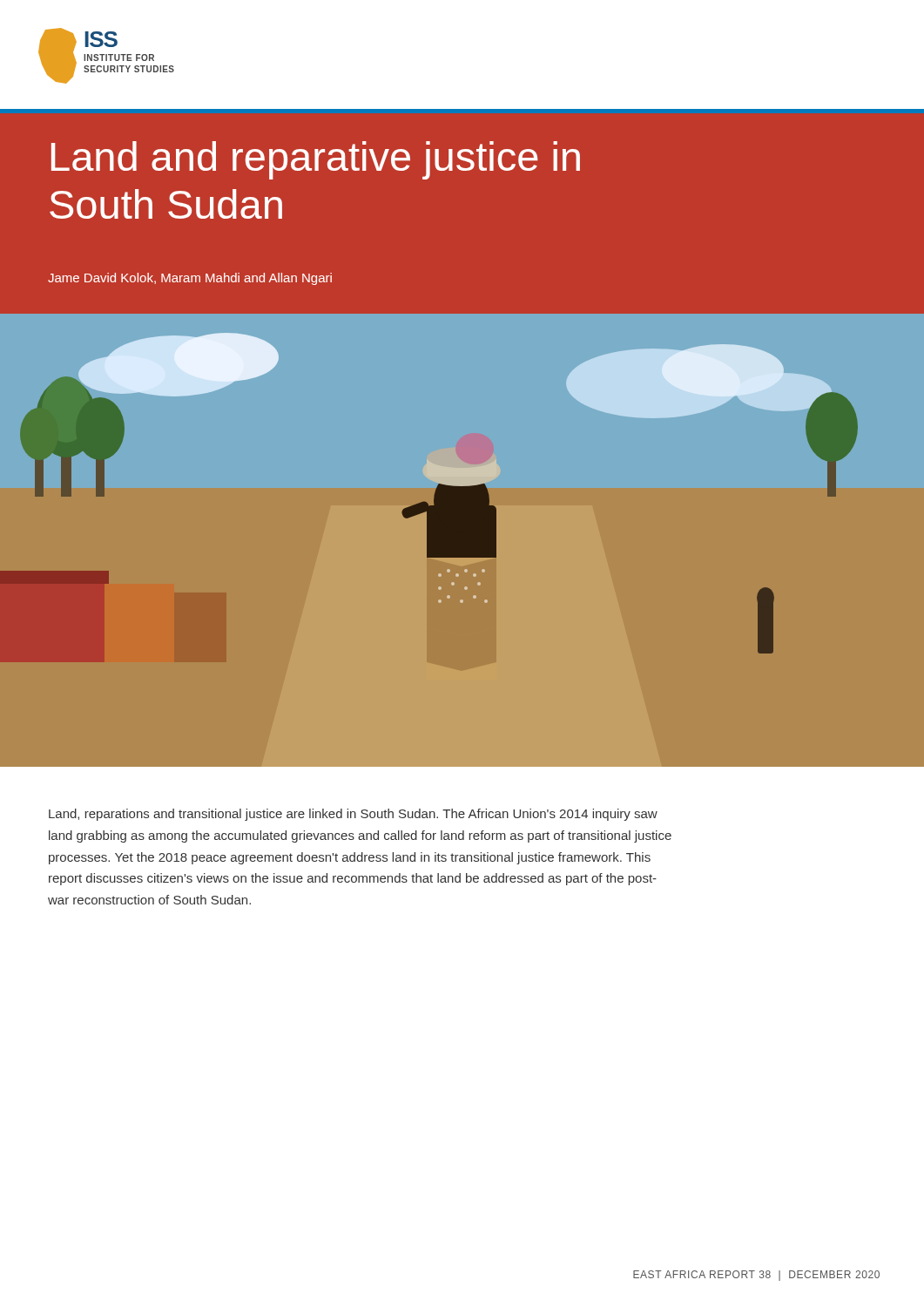This screenshot has height=1307, width=924.
Task: Locate the element starting "Land and reparative"
Action: coord(361,181)
